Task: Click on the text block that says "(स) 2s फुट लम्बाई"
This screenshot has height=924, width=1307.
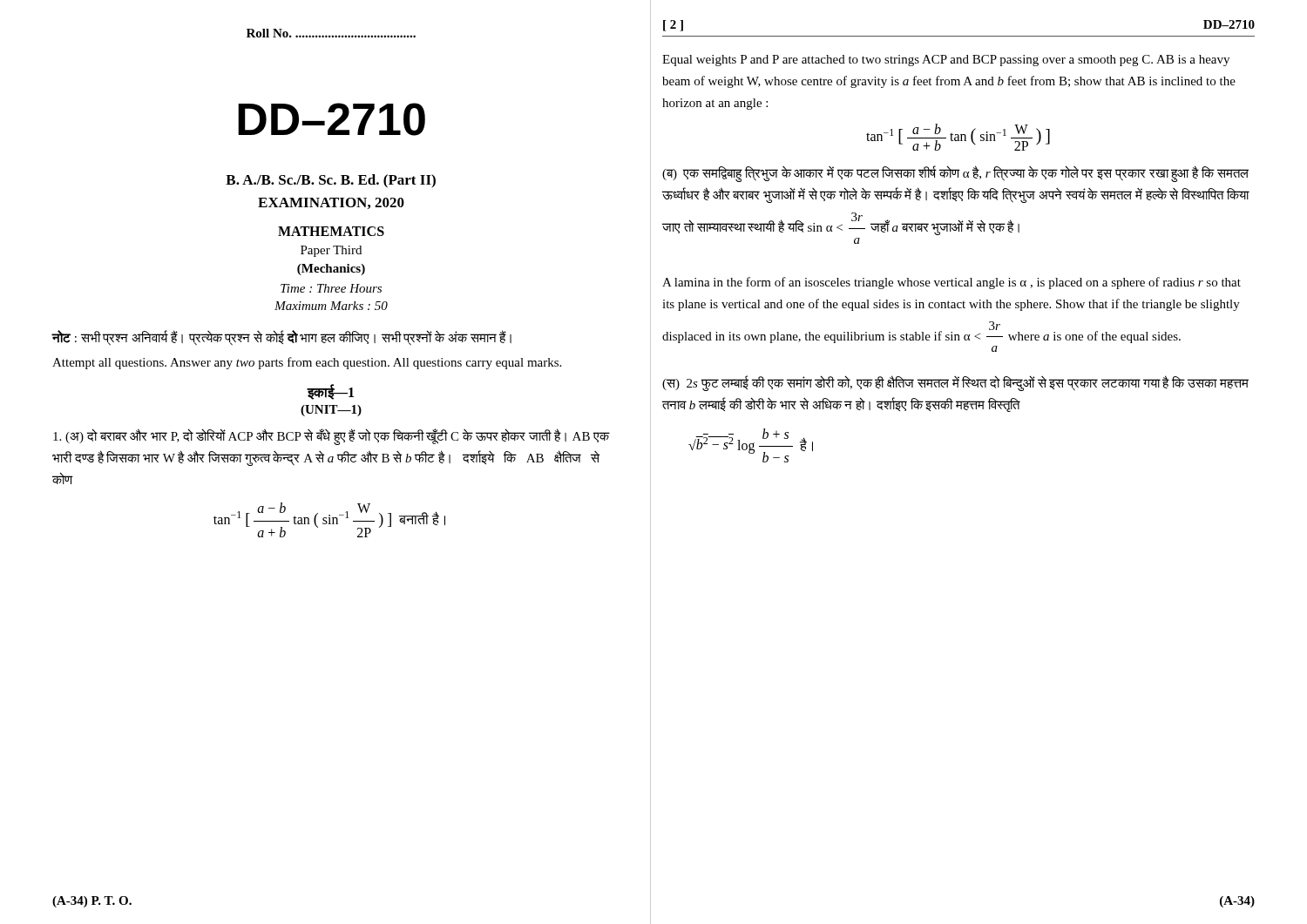Action: [x=955, y=384]
